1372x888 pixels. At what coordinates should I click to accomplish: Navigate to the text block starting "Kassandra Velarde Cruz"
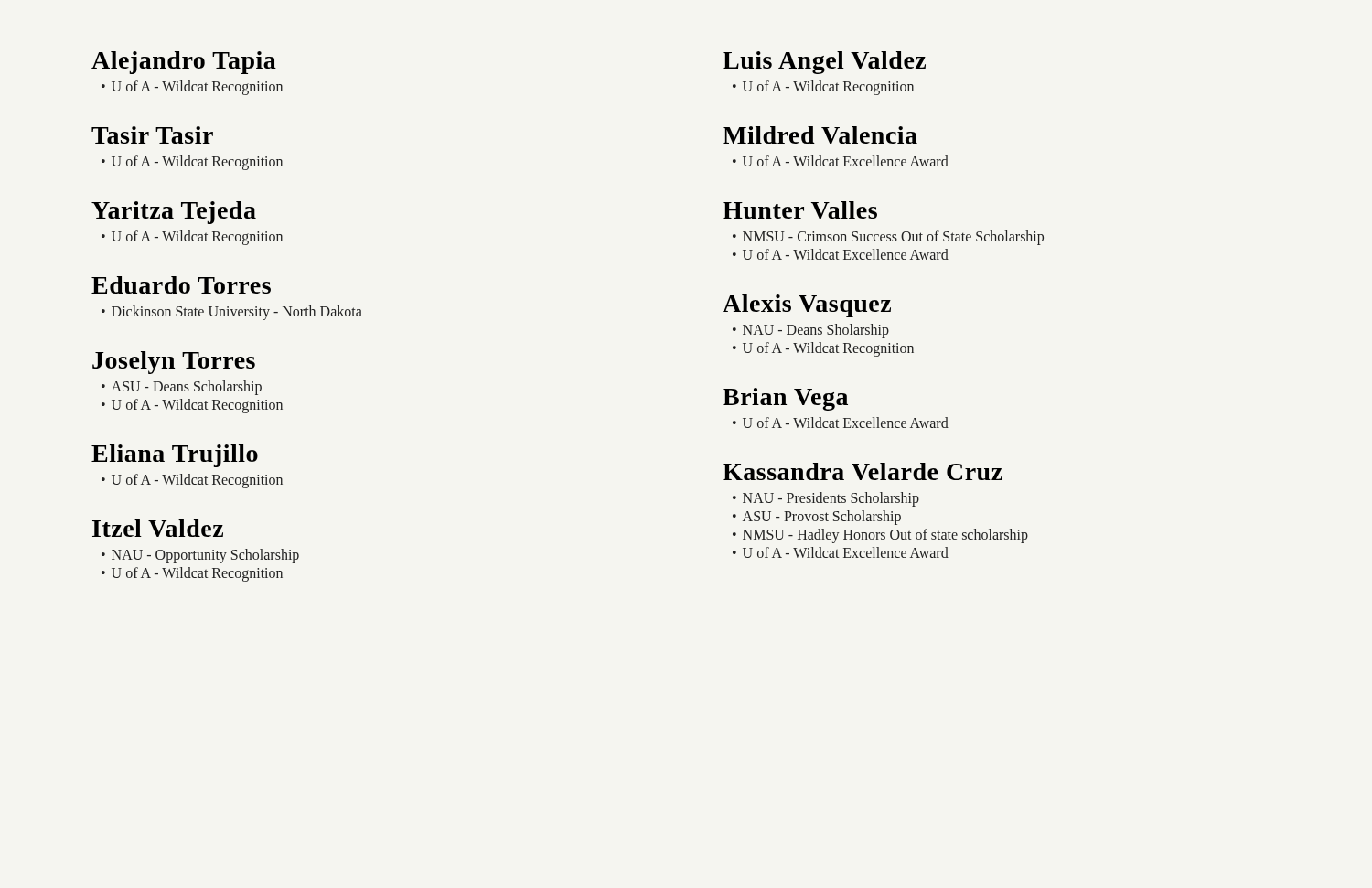863,471
